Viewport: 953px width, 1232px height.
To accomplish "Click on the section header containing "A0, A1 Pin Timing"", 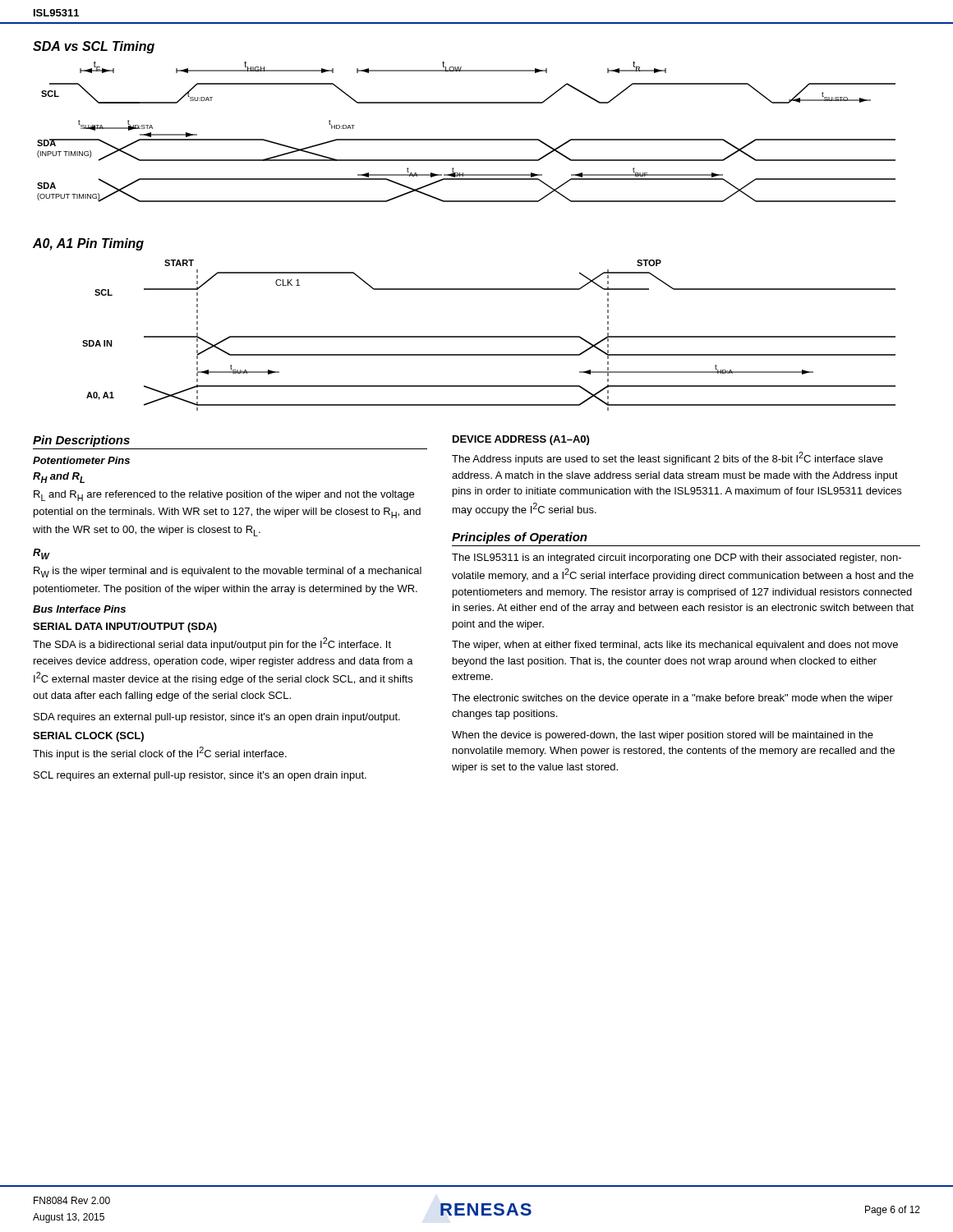I will coord(88,244).
